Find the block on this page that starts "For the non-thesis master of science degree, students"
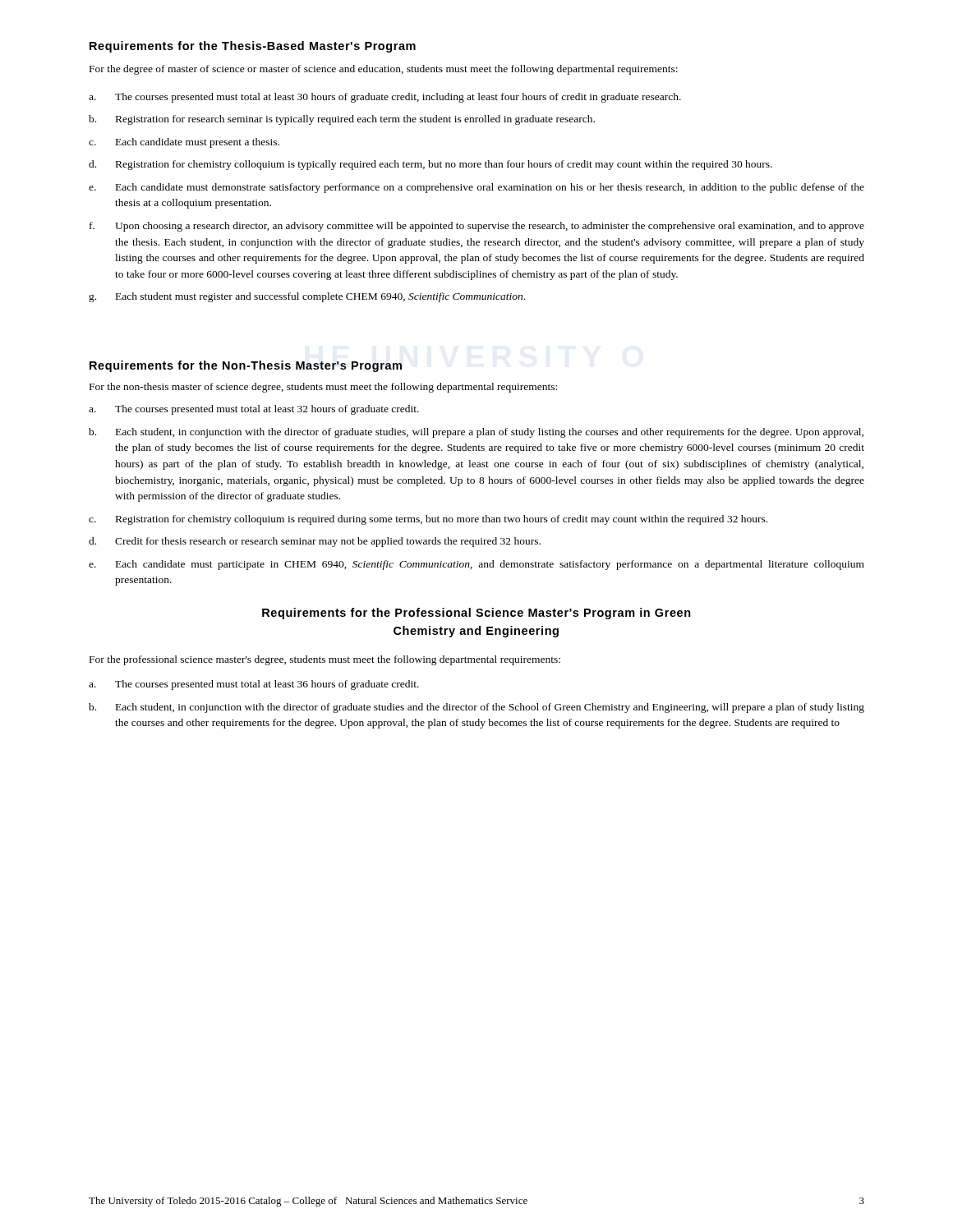The width and height of the screenshot is (953, 1232). coord(323,386)
